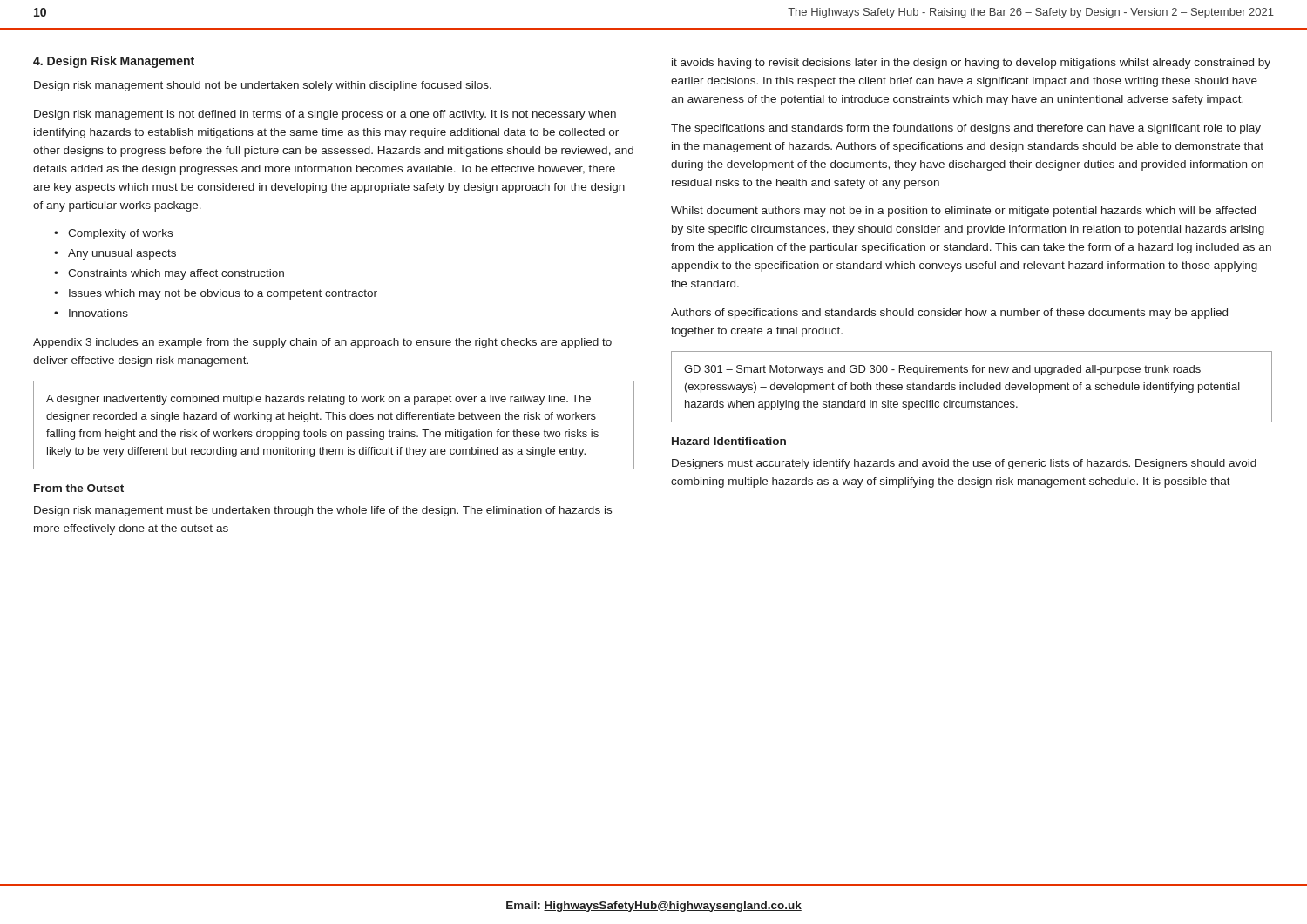Navigate to the text block starting "Design risk management should not be"
This screenshot has height=924, width=1307.
coord(263,85)
